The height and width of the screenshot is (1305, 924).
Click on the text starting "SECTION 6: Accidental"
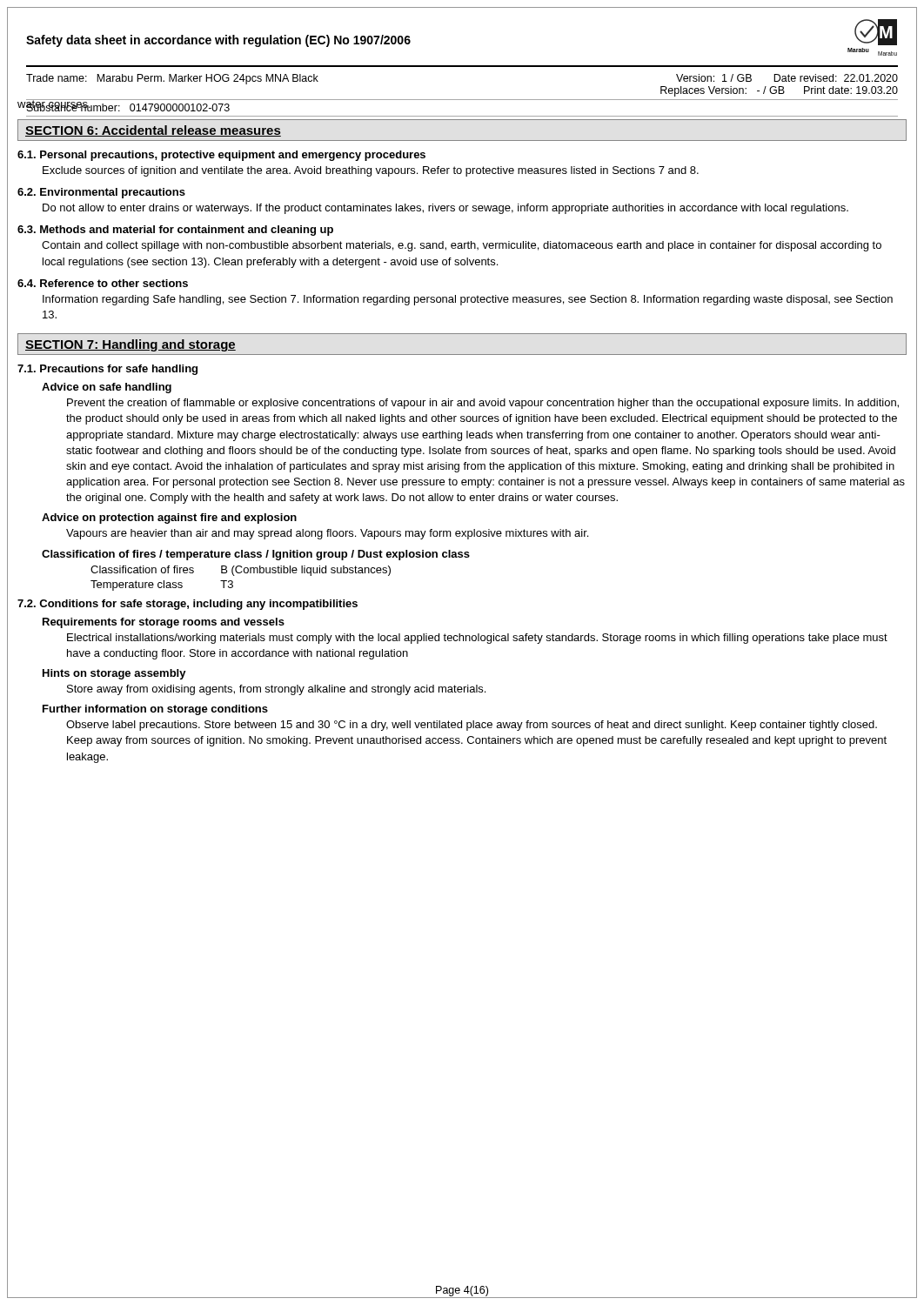tap(153, 130)
